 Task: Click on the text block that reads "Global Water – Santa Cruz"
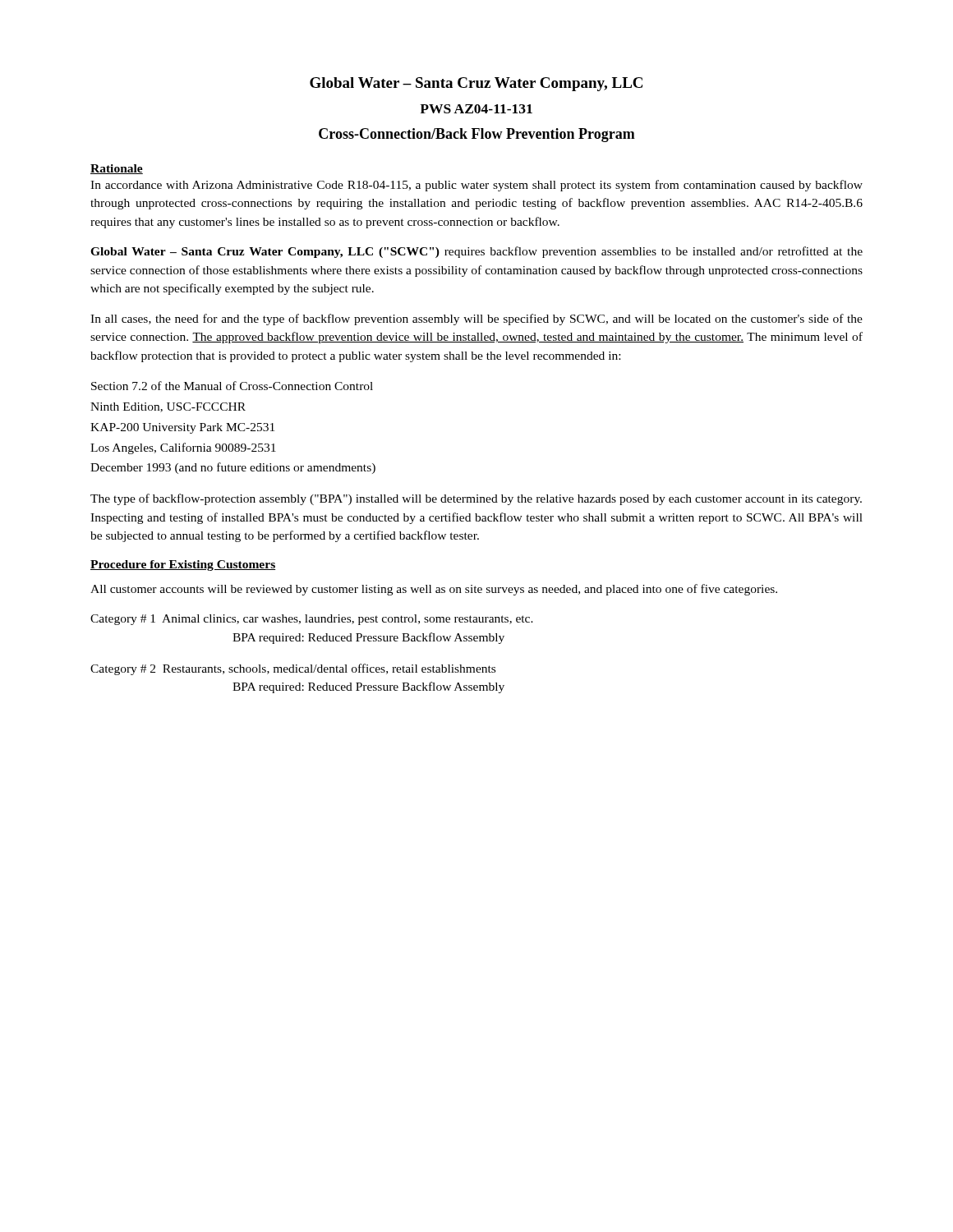coord(476,270)
